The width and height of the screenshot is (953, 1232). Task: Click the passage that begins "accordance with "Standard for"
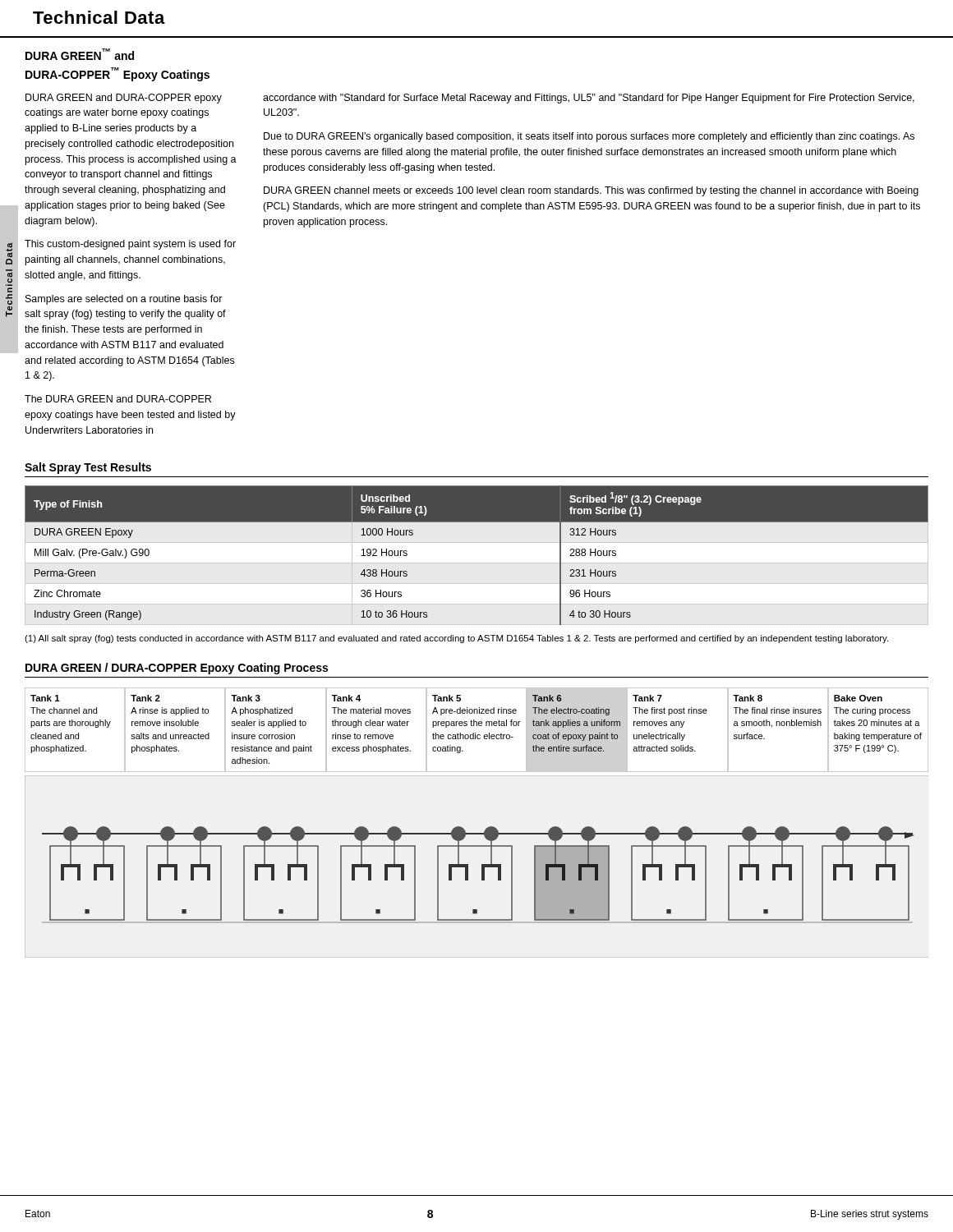(x=596, y=160)
